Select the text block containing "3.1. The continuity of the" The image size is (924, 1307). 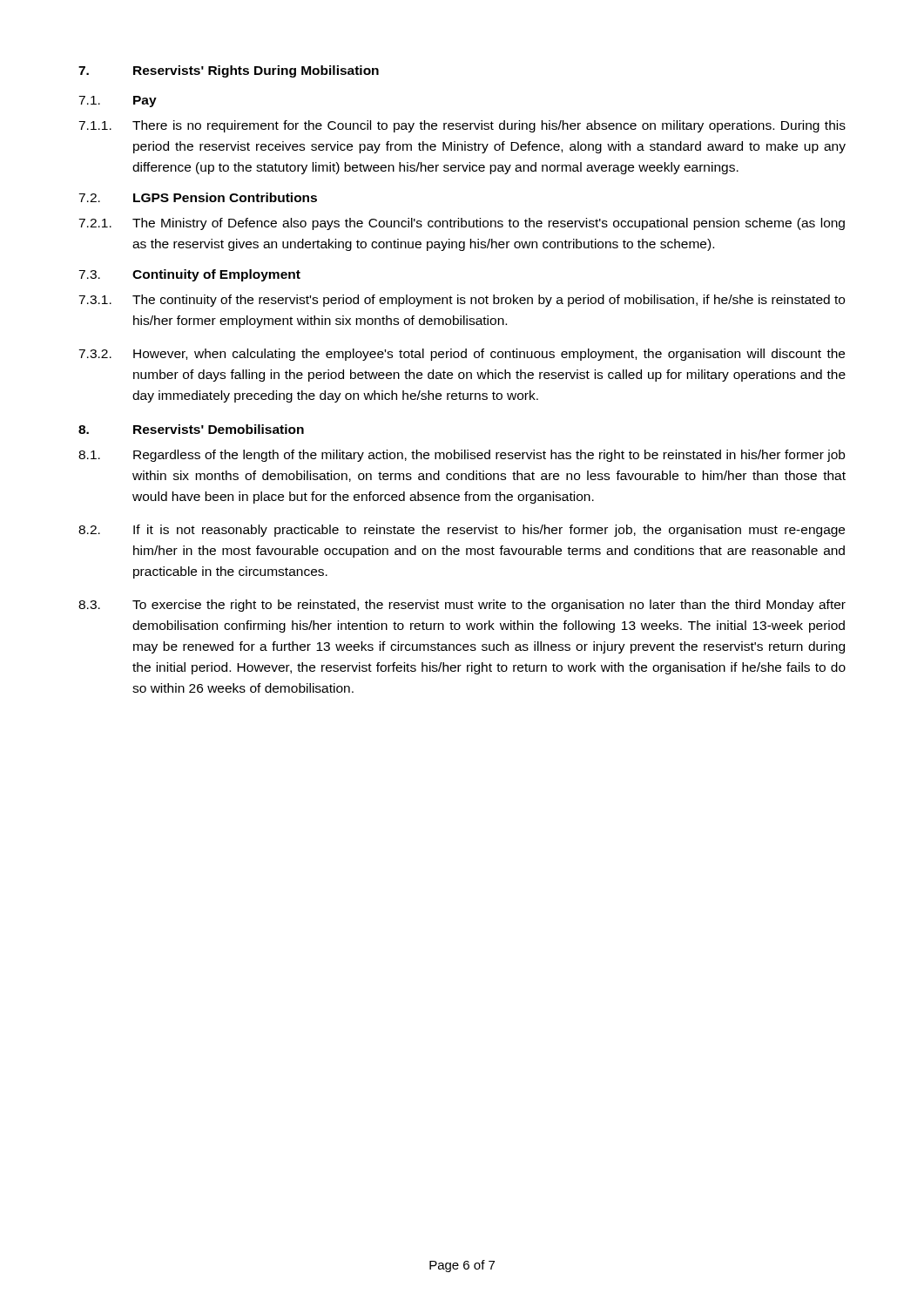462,310
